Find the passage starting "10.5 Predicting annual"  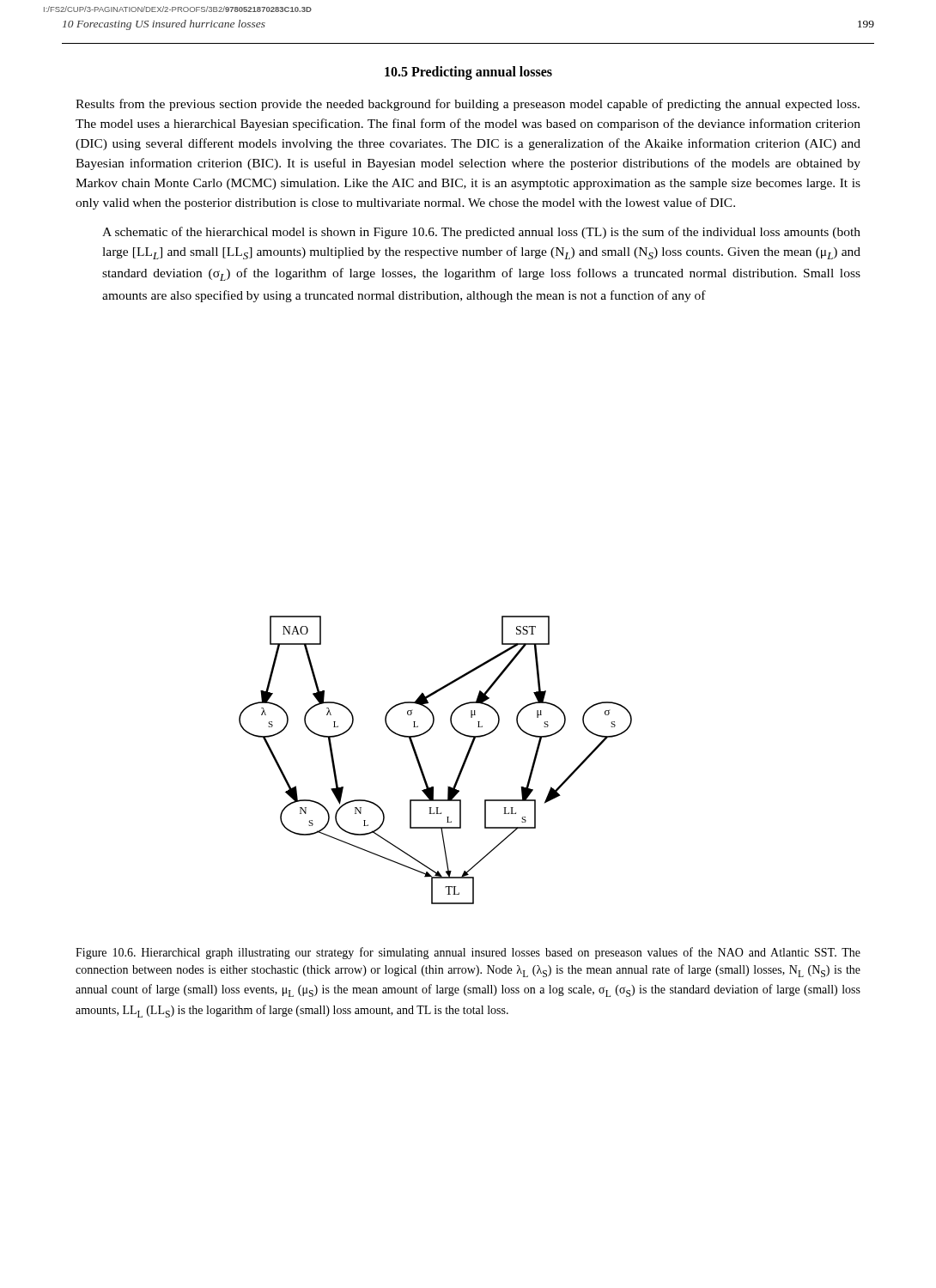click(x=468, y=72)
